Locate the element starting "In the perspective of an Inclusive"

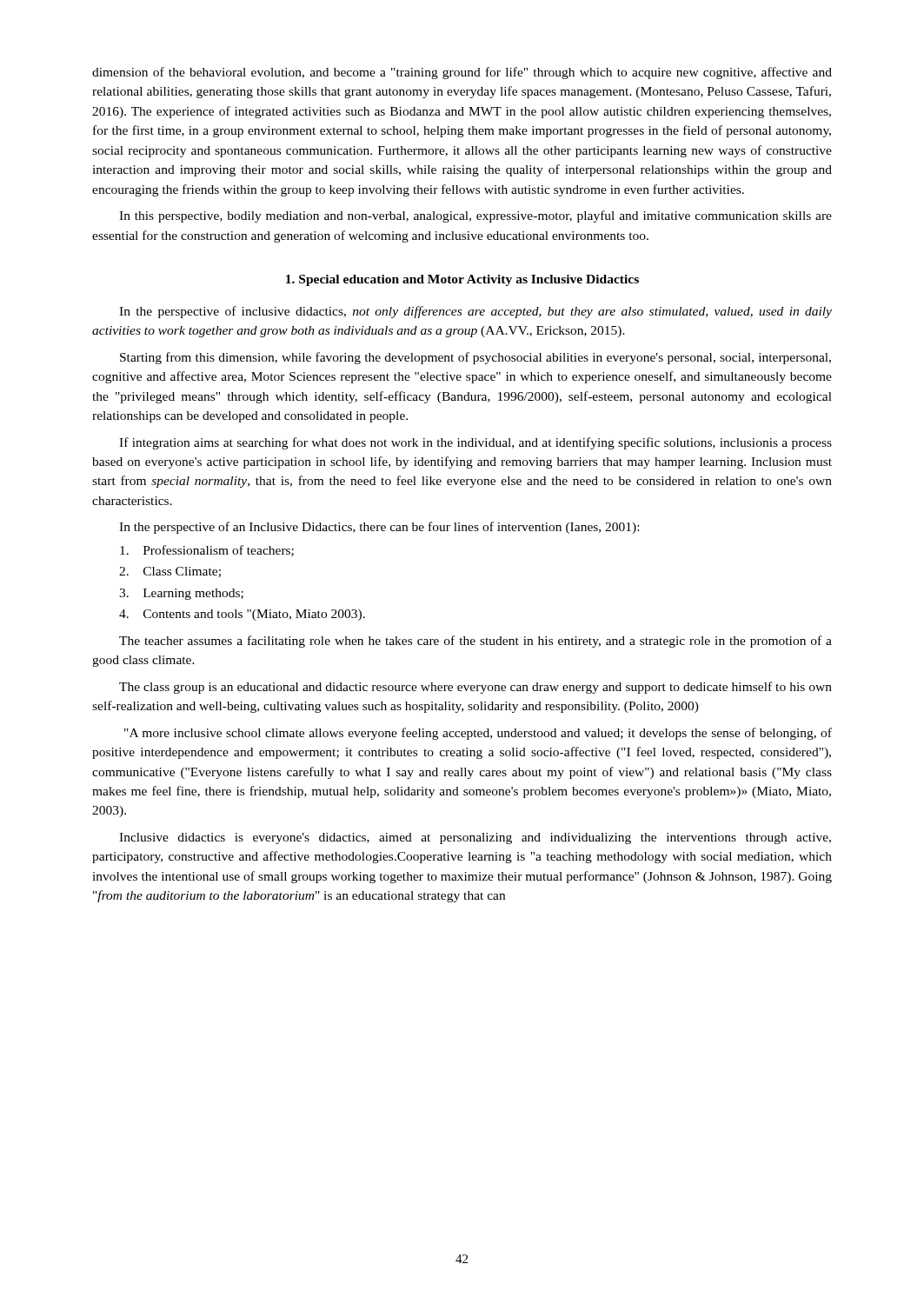pyautogui.click(x=462, y=527)
